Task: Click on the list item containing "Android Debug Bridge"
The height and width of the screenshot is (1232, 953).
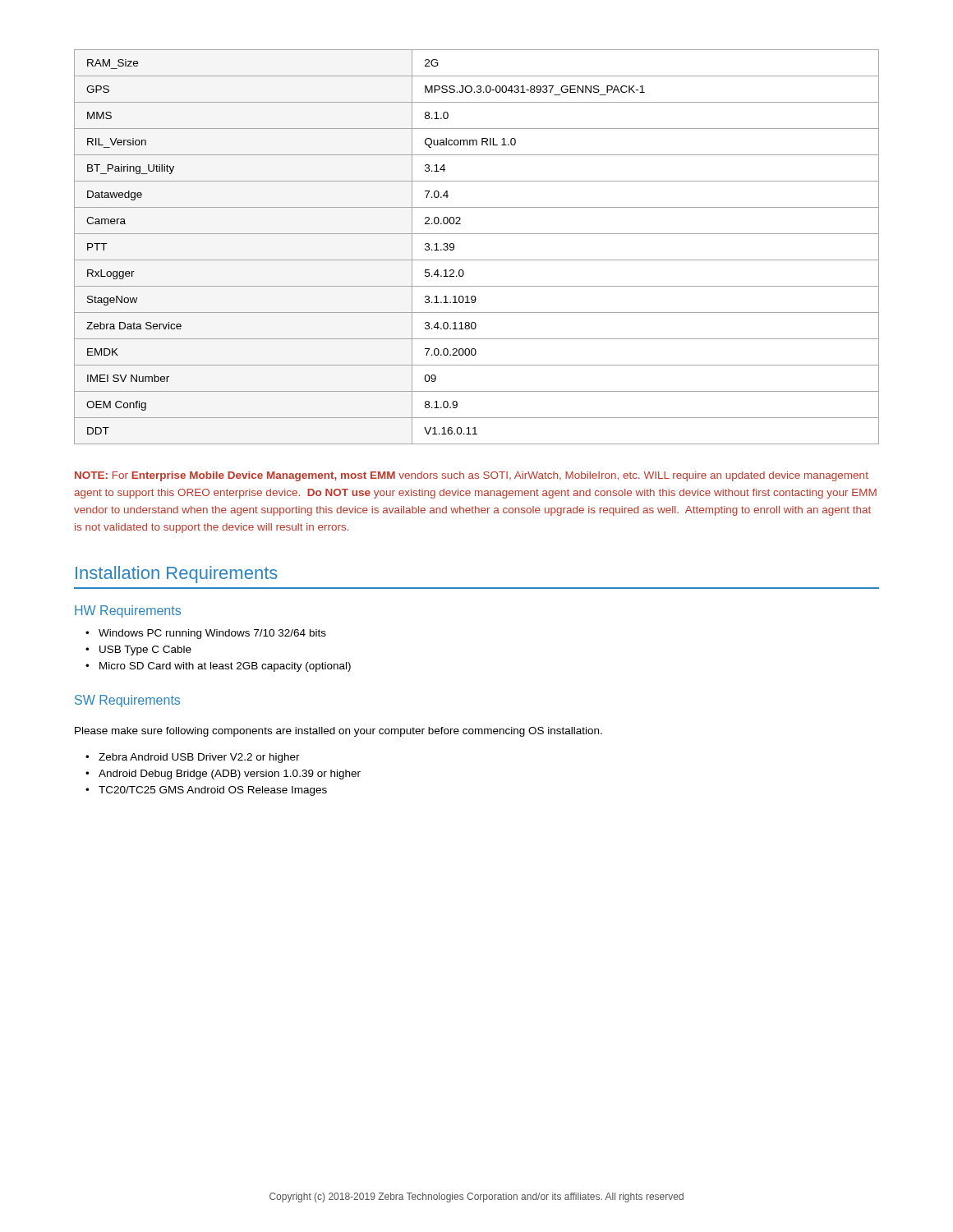Action: (x=230, y=773)
